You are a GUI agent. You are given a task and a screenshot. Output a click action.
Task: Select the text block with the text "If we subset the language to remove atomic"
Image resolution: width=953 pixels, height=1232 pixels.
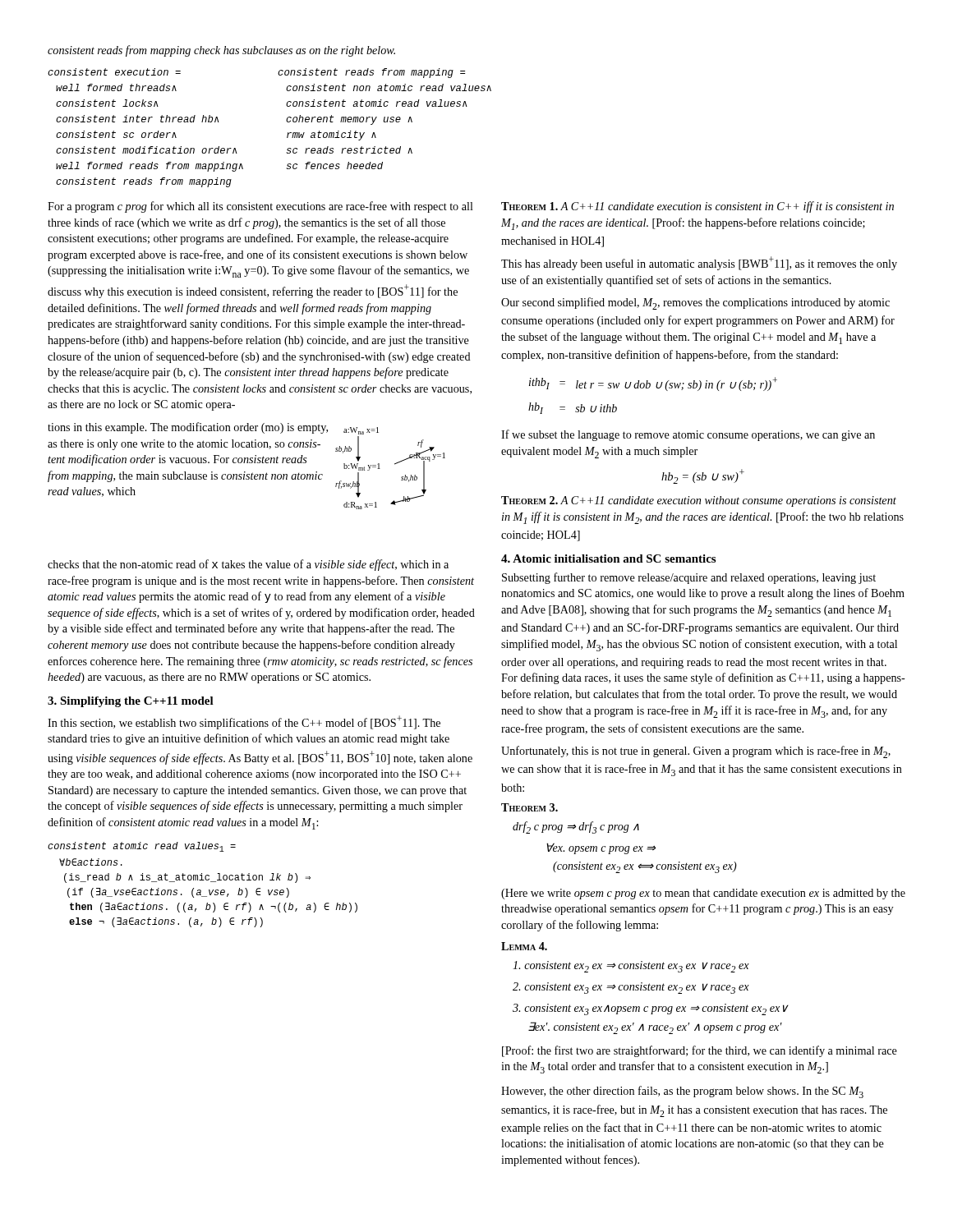pos(688,444)
